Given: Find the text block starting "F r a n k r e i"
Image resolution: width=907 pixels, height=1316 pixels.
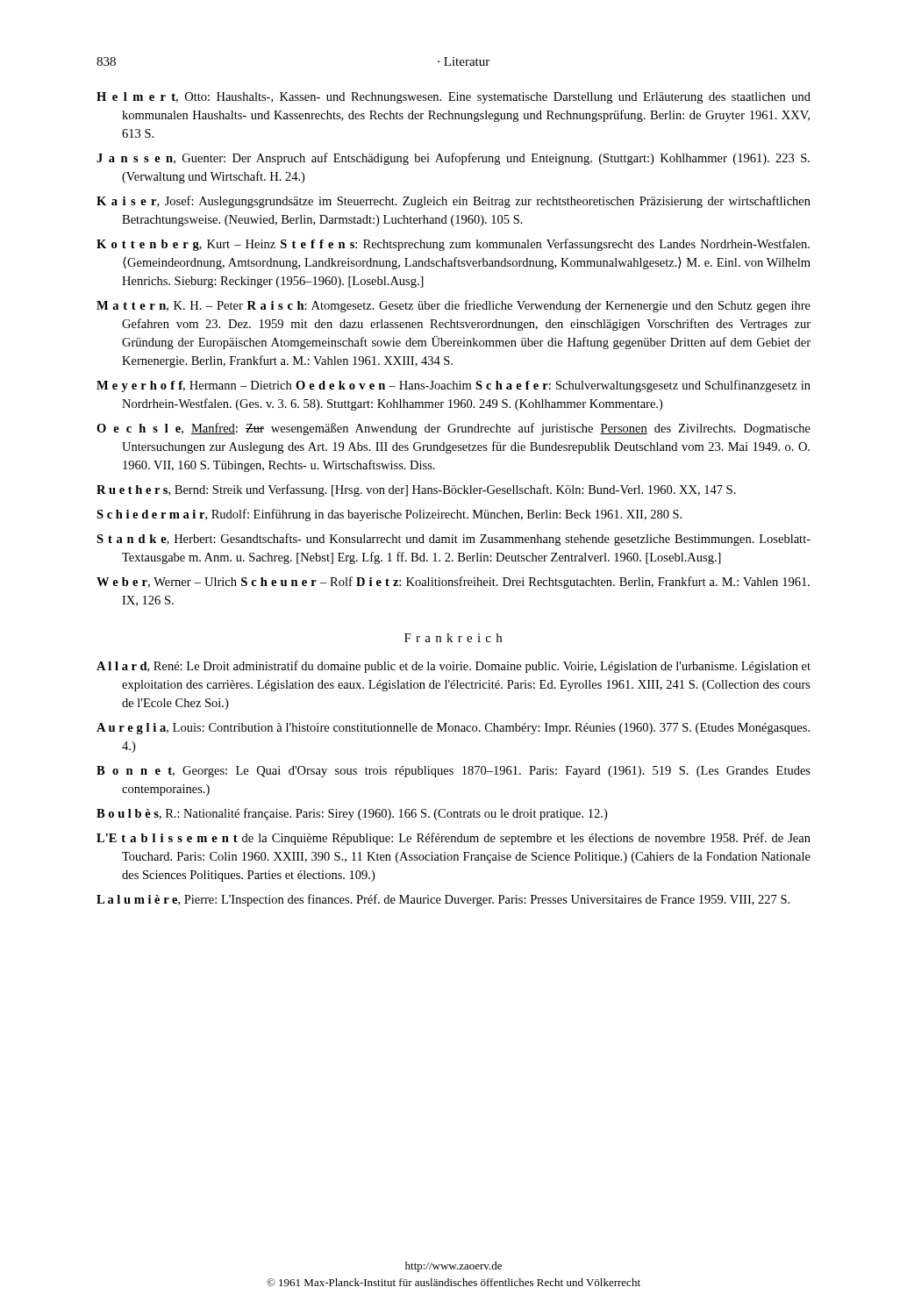Looking at the screenshot, I should (454, 638).
